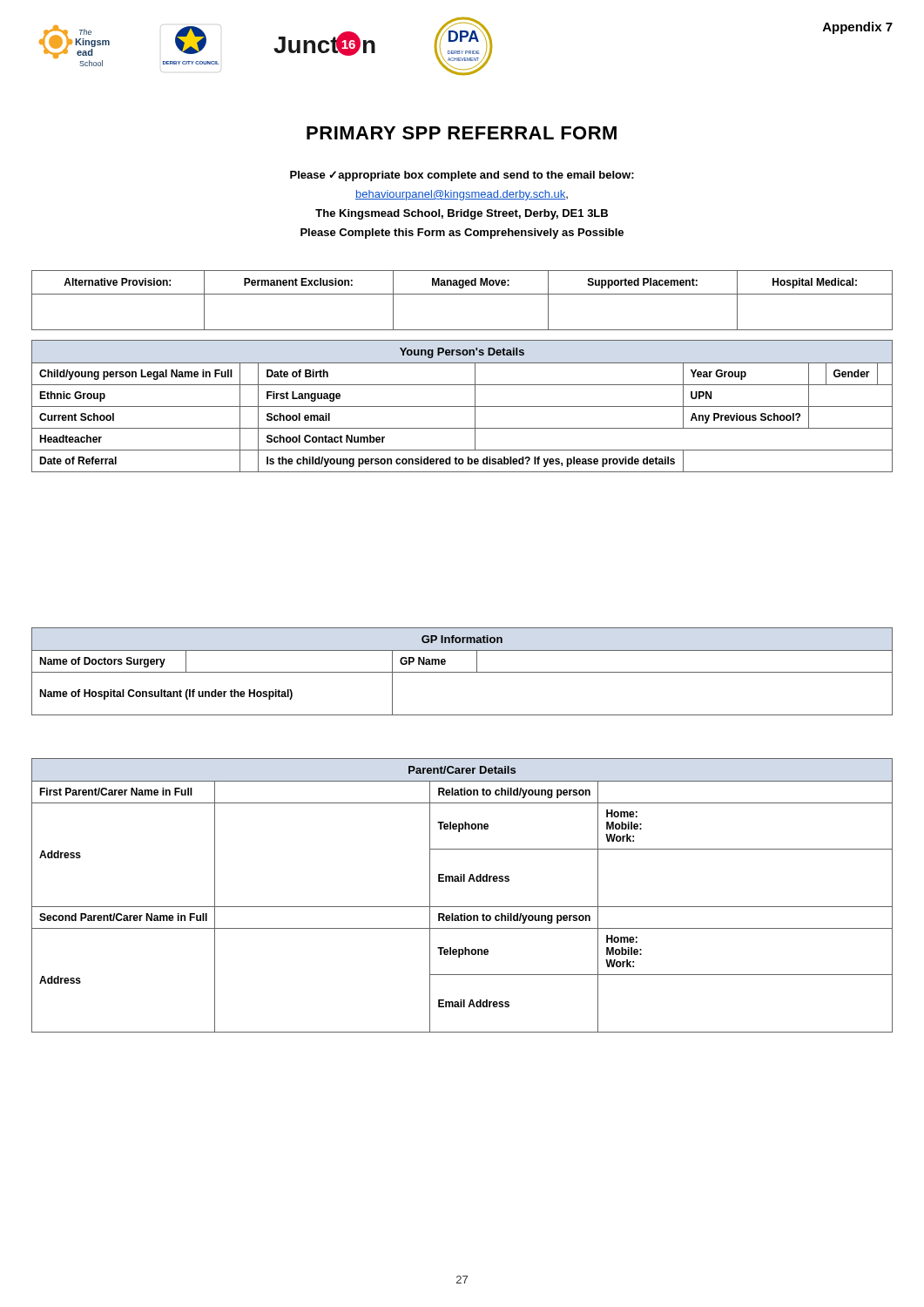Locate the table with the text "Child/young person Legal"

462,406
